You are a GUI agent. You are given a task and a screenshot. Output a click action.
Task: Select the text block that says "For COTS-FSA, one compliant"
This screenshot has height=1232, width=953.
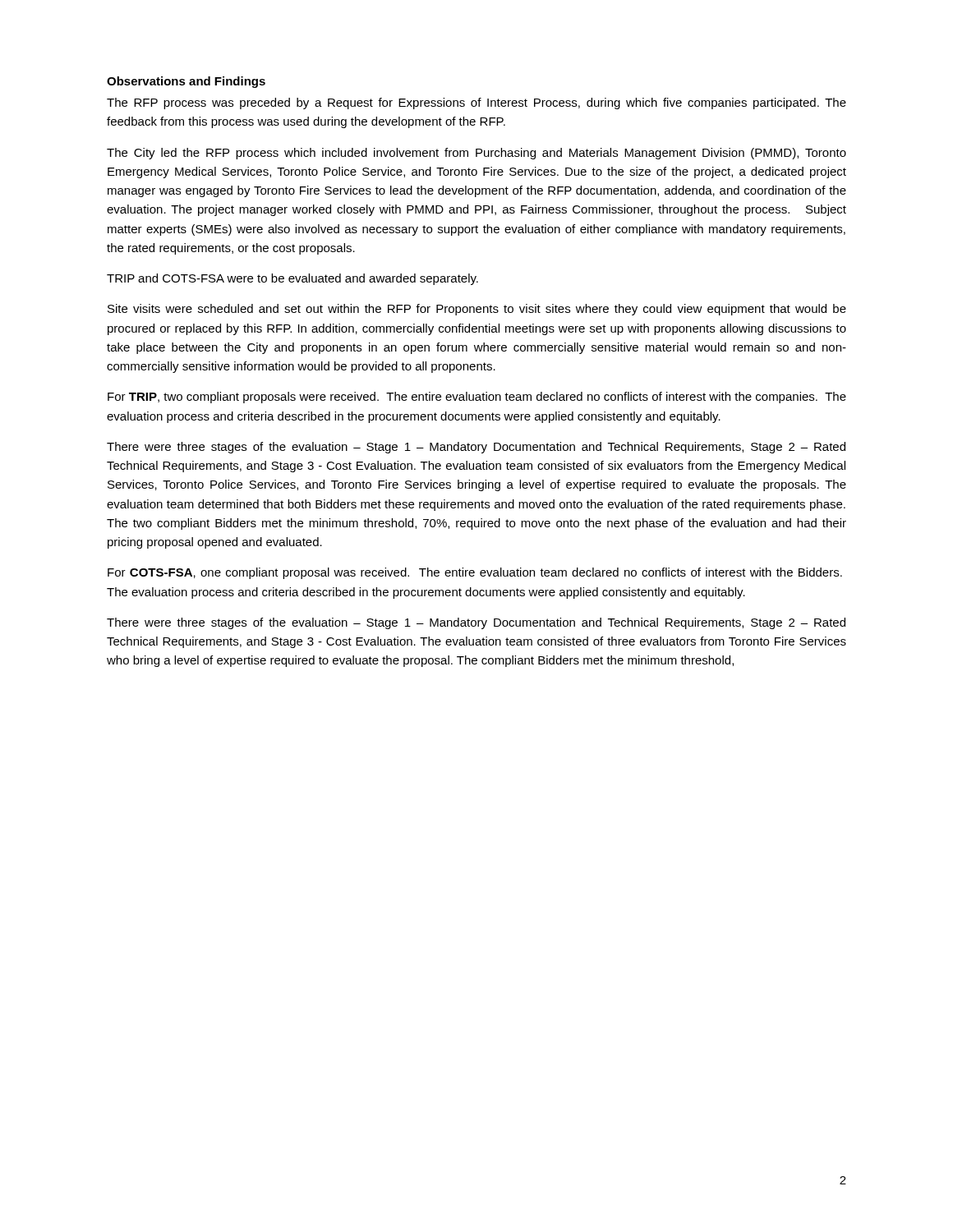[x=476, y=582]
